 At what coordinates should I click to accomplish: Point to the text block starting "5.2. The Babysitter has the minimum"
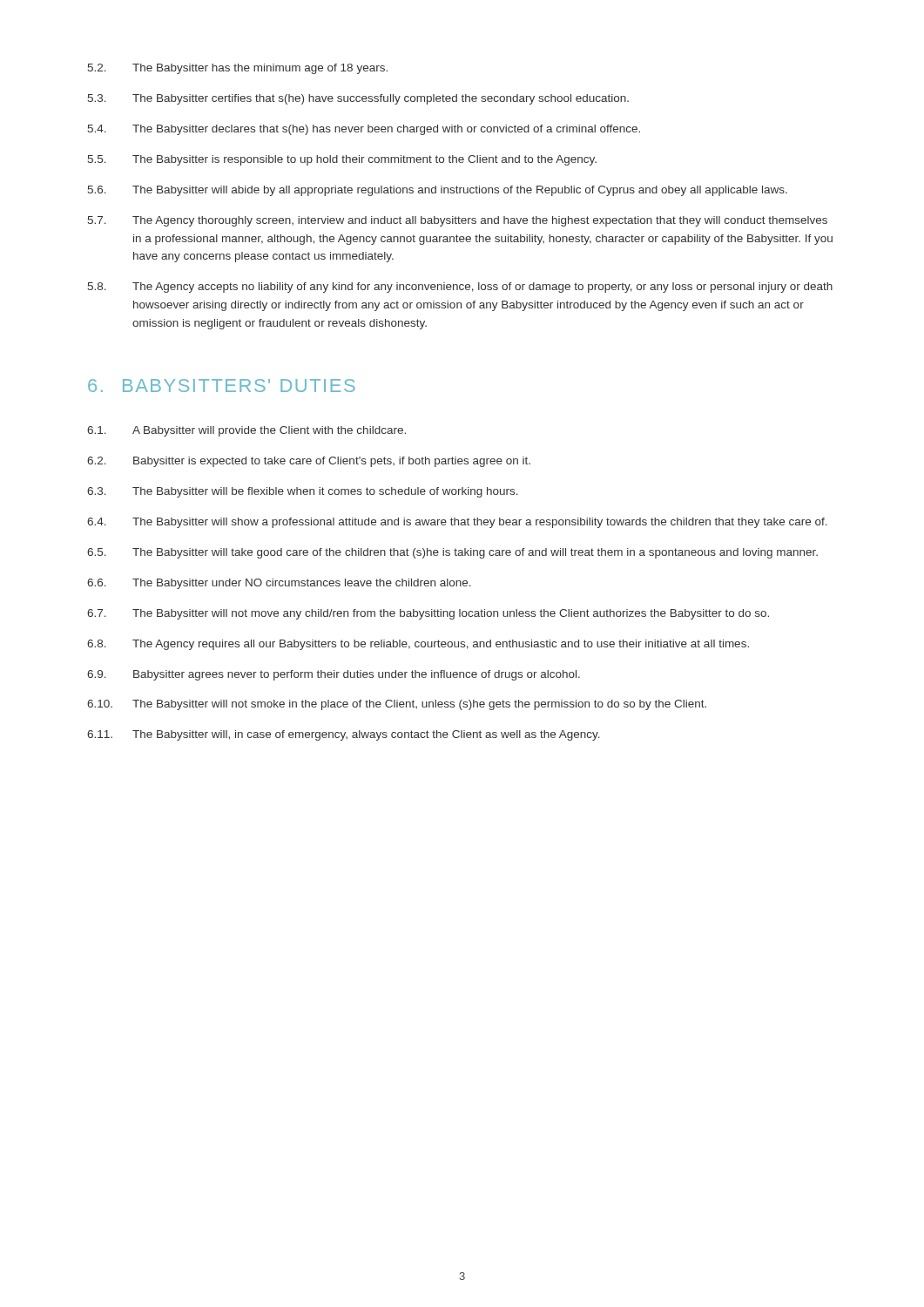pyautogui.click(x=238, y=69)
